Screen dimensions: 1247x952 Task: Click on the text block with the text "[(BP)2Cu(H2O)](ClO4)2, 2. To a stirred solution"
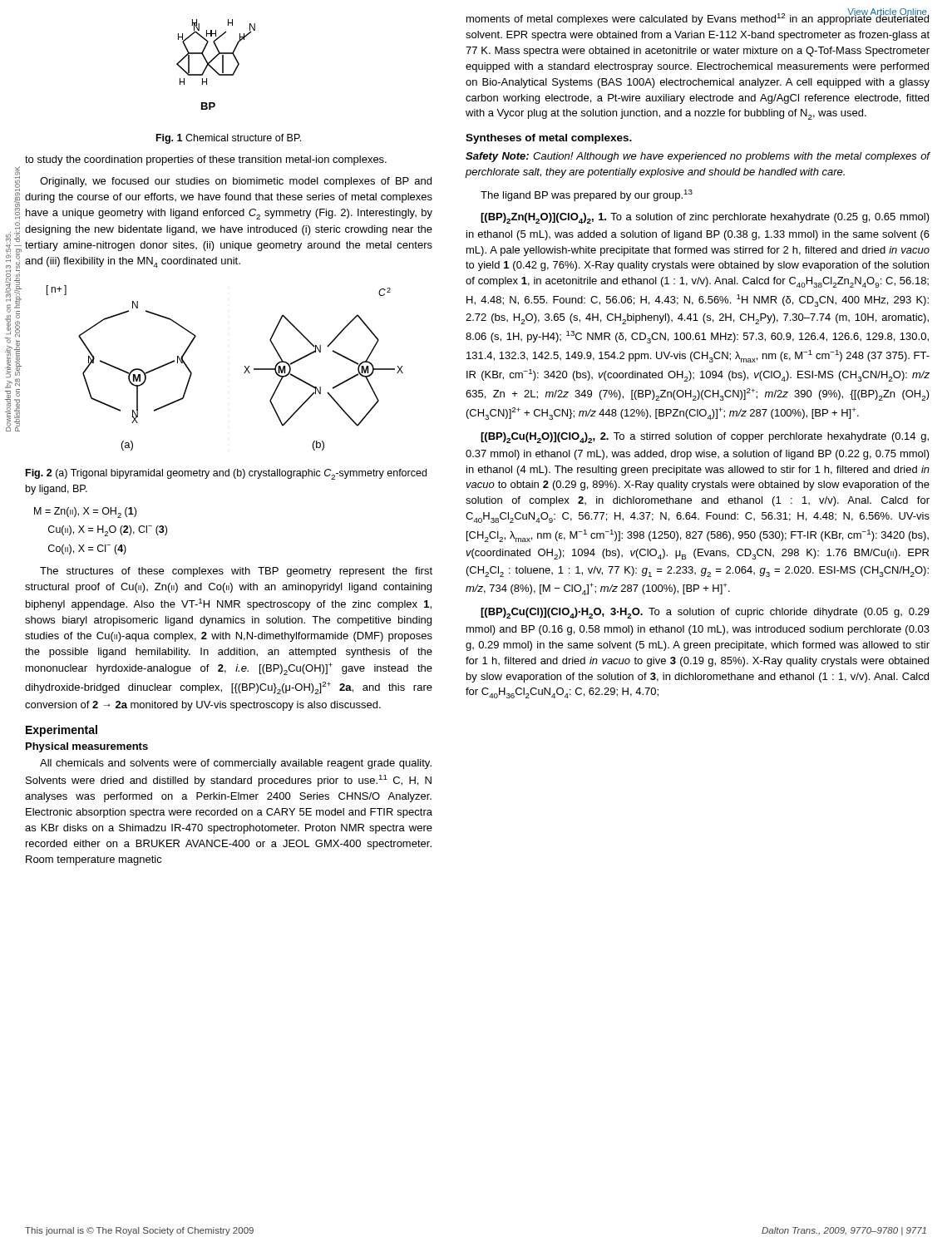point(698,513)
